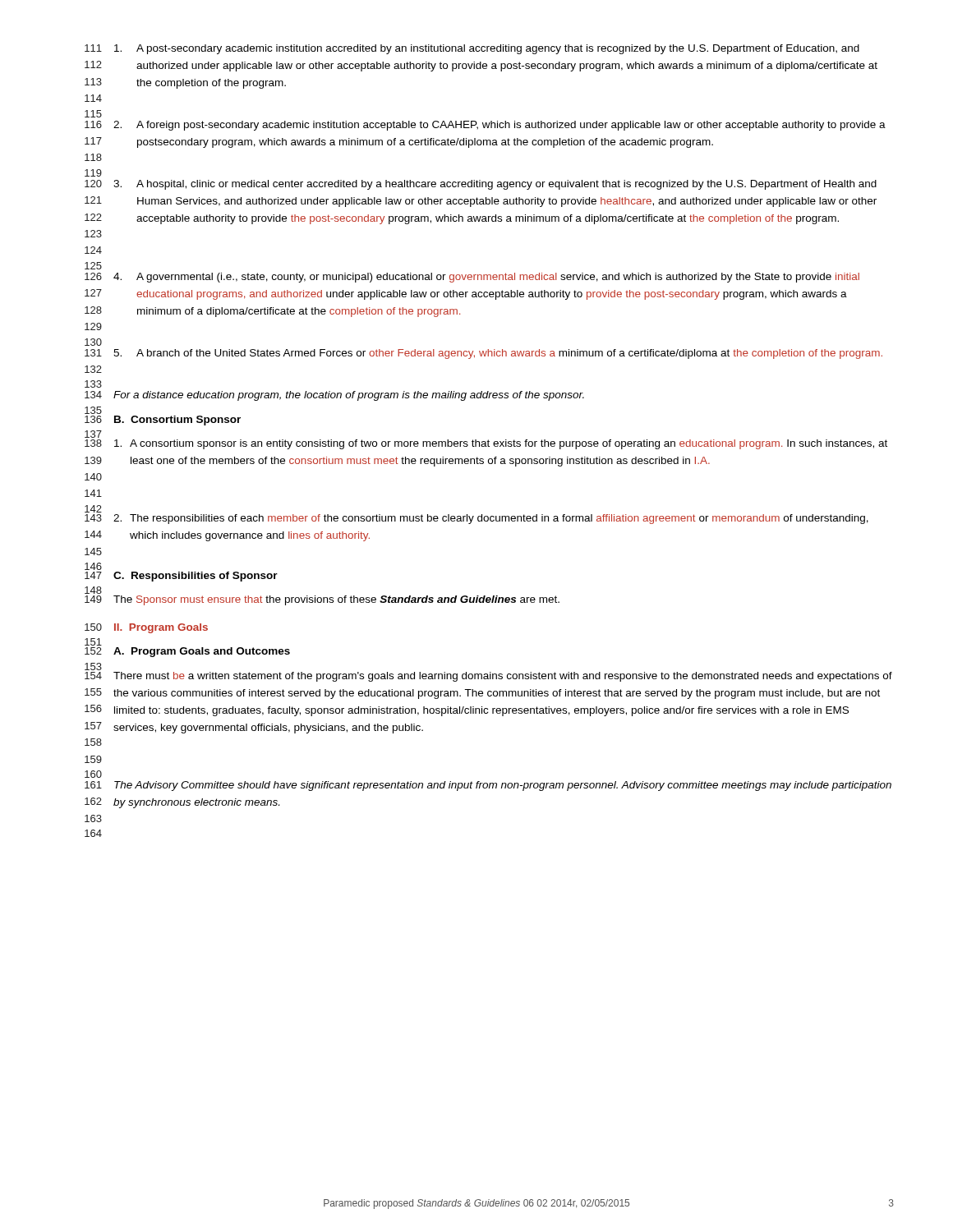Click the passage that begins "154155156157158159 There must be"
953x1232 pixels.
tap(476, 717)
